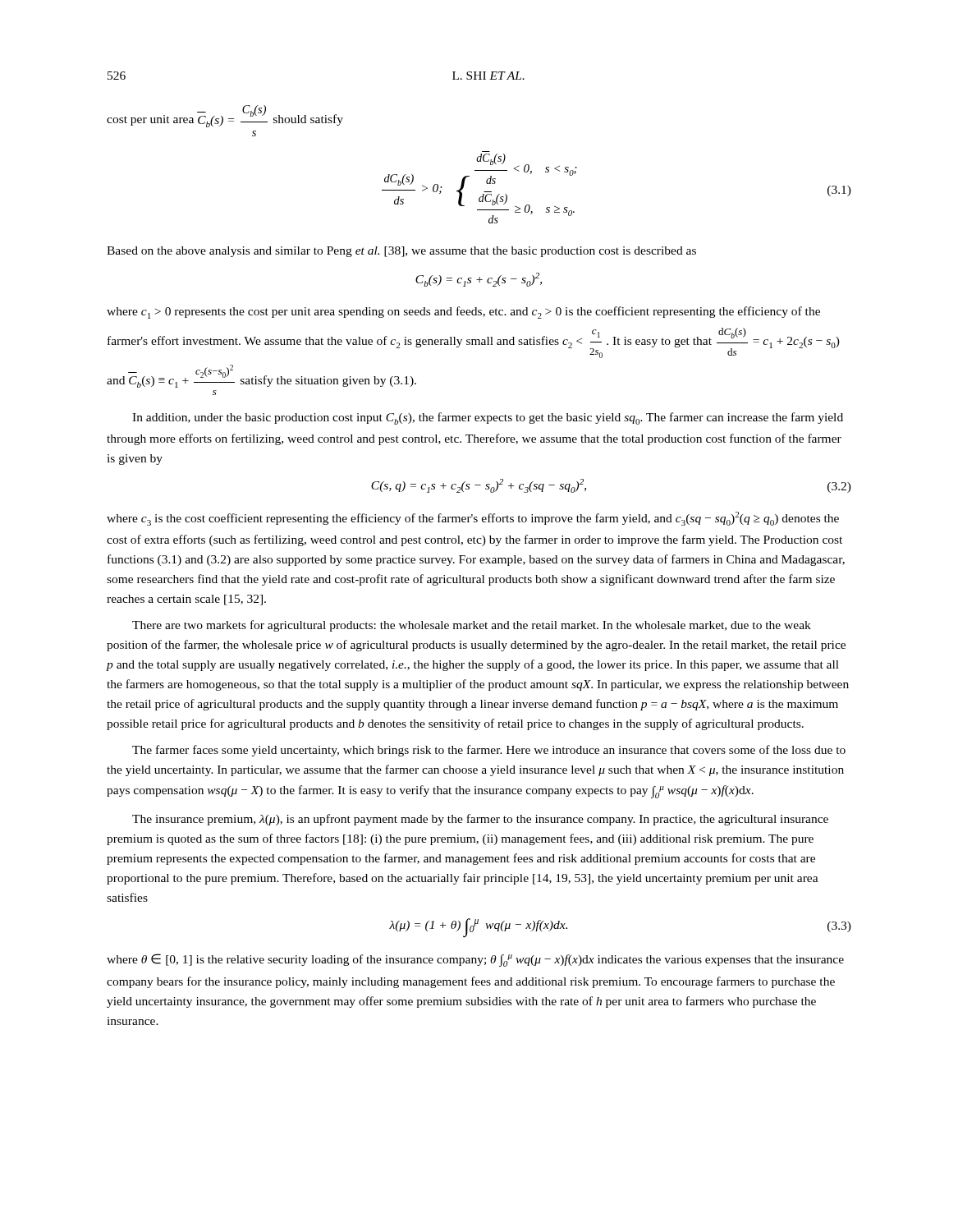Click on the text block containing "where c3 is the cost"
This screenshot has width=958, height=1232.
(479, 707)
